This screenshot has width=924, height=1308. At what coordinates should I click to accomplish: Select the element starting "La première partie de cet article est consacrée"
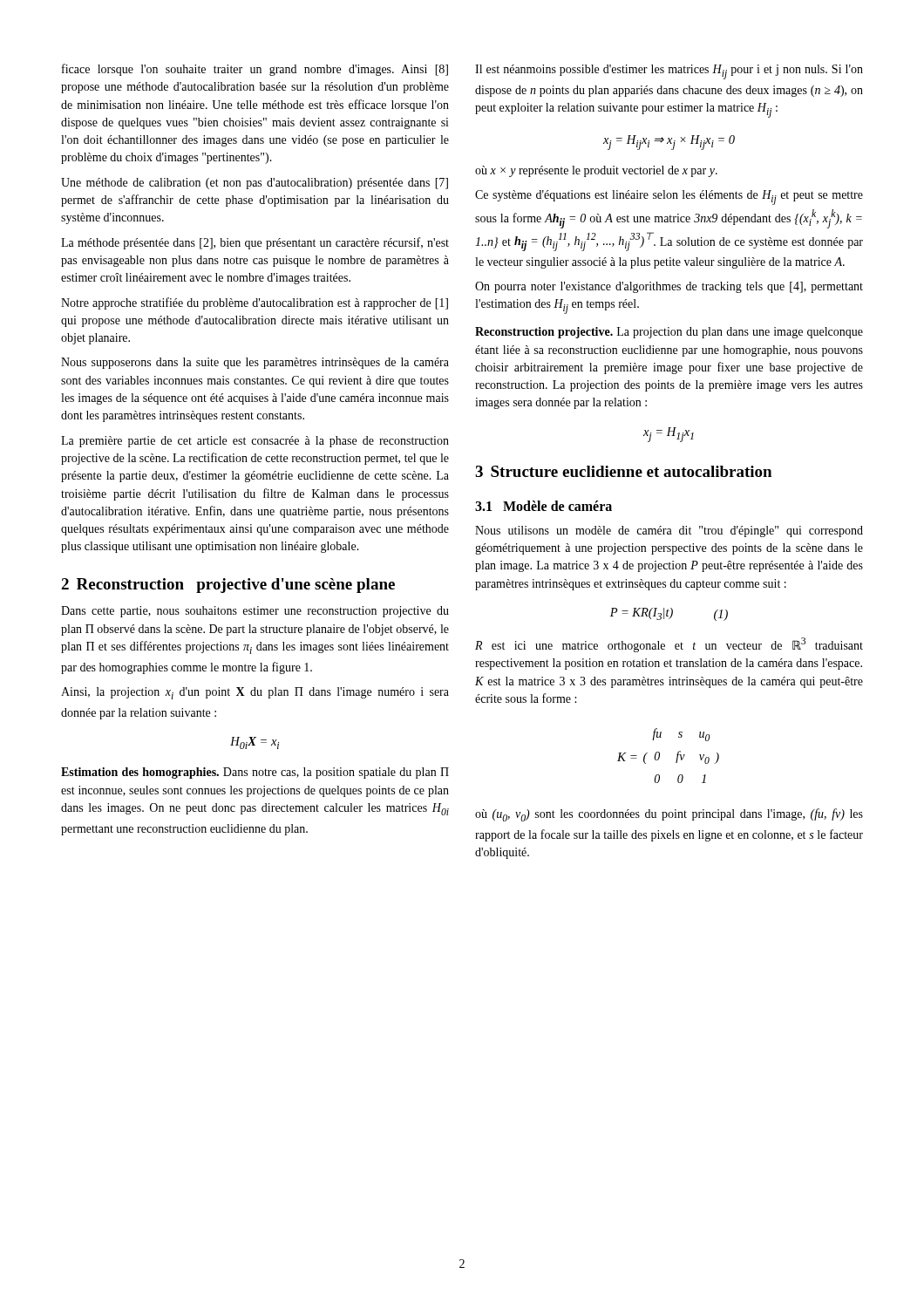[x=255, y=494]
